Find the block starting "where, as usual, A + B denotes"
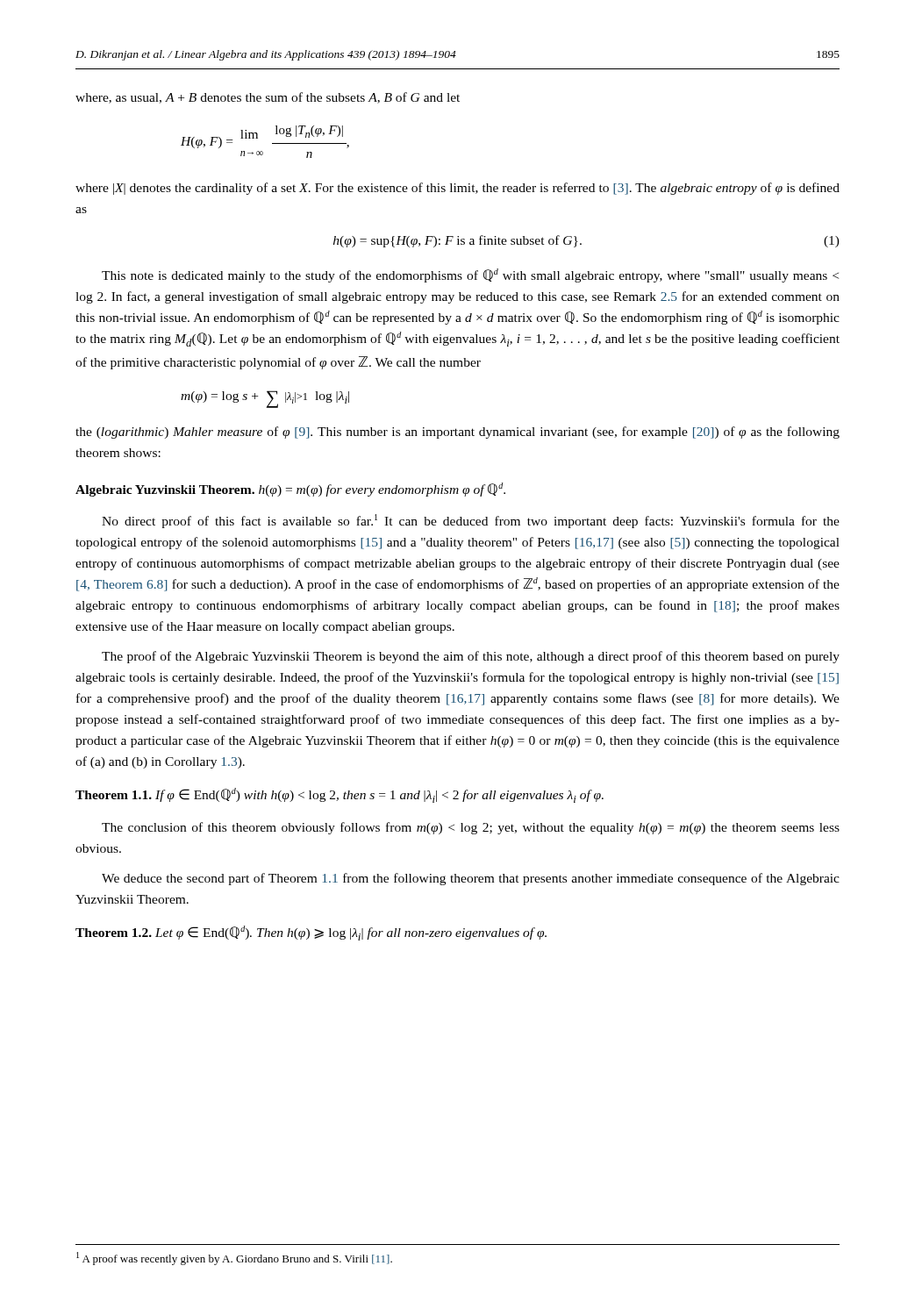The width and height of the screenshot is (915, 1316). [x=268, y=97]
